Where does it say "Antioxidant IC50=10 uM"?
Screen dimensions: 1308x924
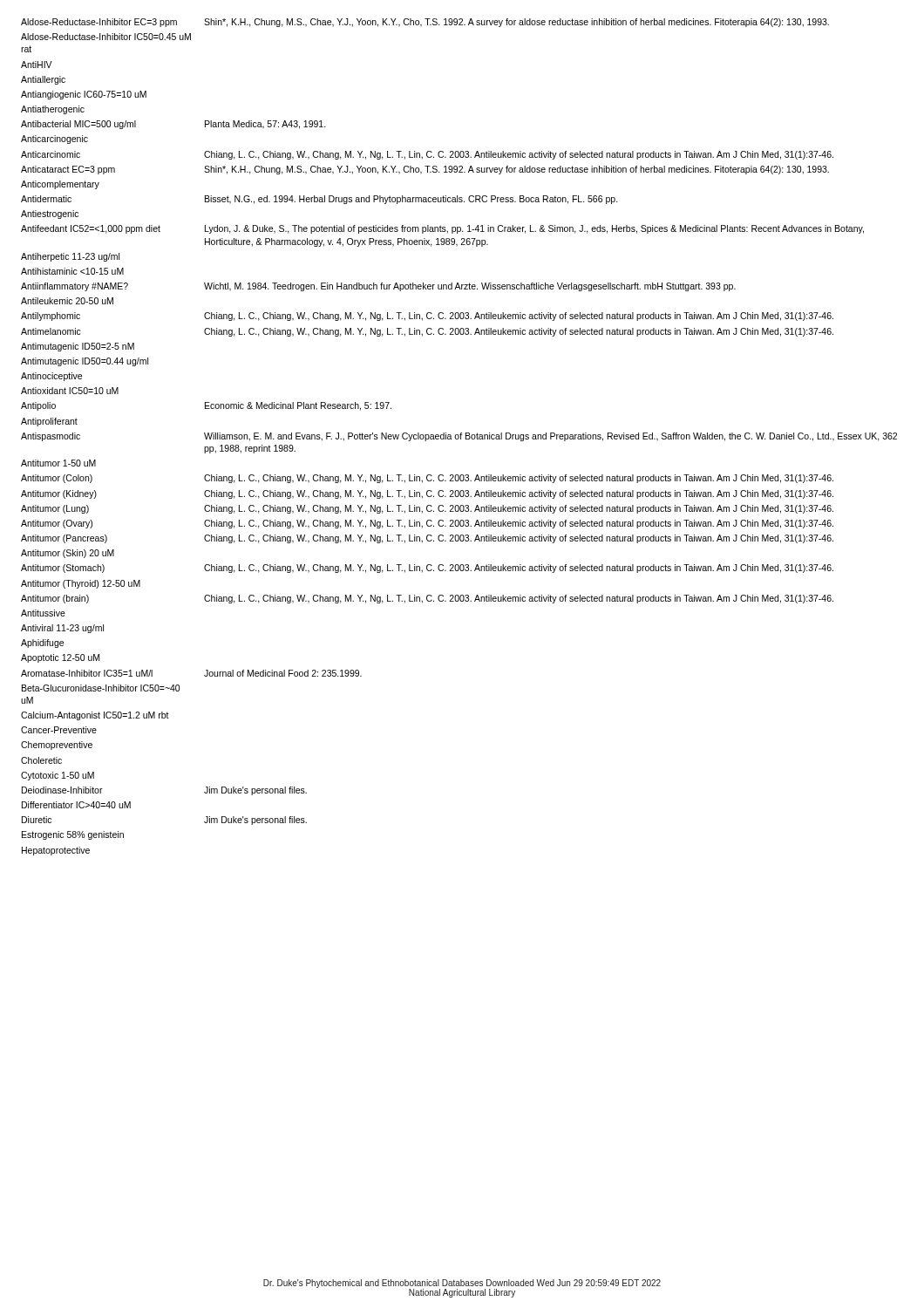tap(70, 391)
